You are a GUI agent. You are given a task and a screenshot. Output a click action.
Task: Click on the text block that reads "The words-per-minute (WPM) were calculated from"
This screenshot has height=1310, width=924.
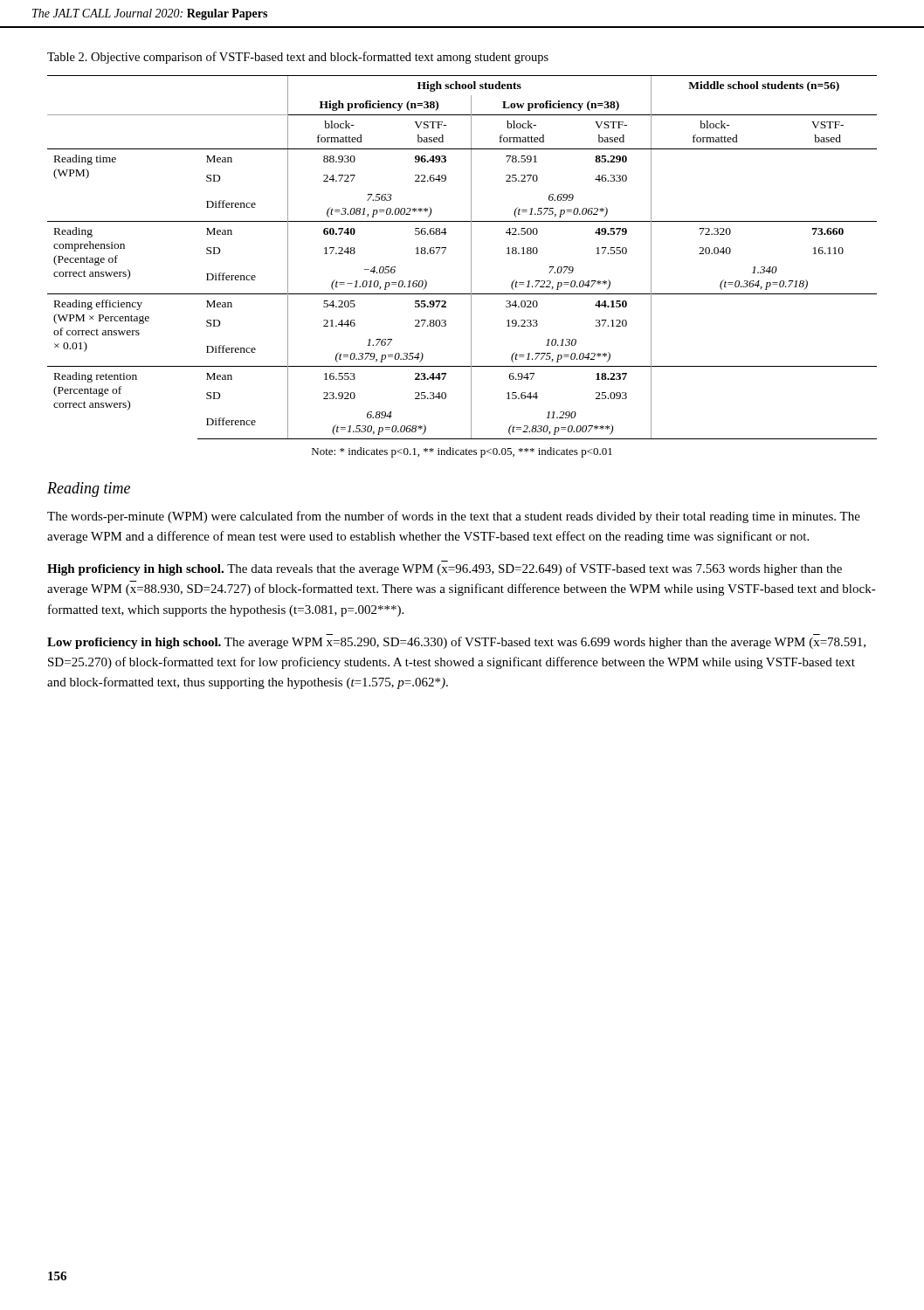click(454, 526)
